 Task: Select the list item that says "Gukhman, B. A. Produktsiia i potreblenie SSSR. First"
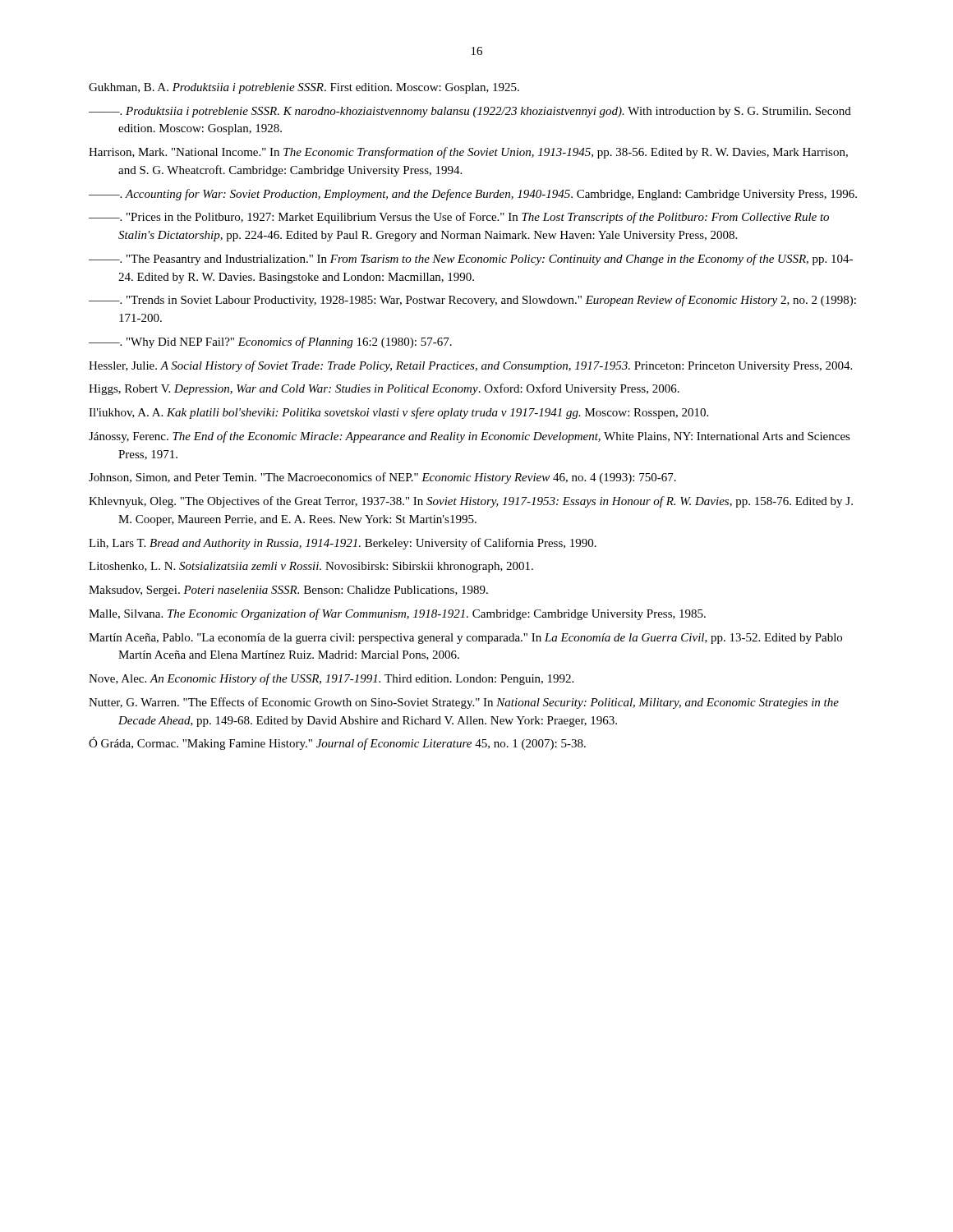[304, 87]
